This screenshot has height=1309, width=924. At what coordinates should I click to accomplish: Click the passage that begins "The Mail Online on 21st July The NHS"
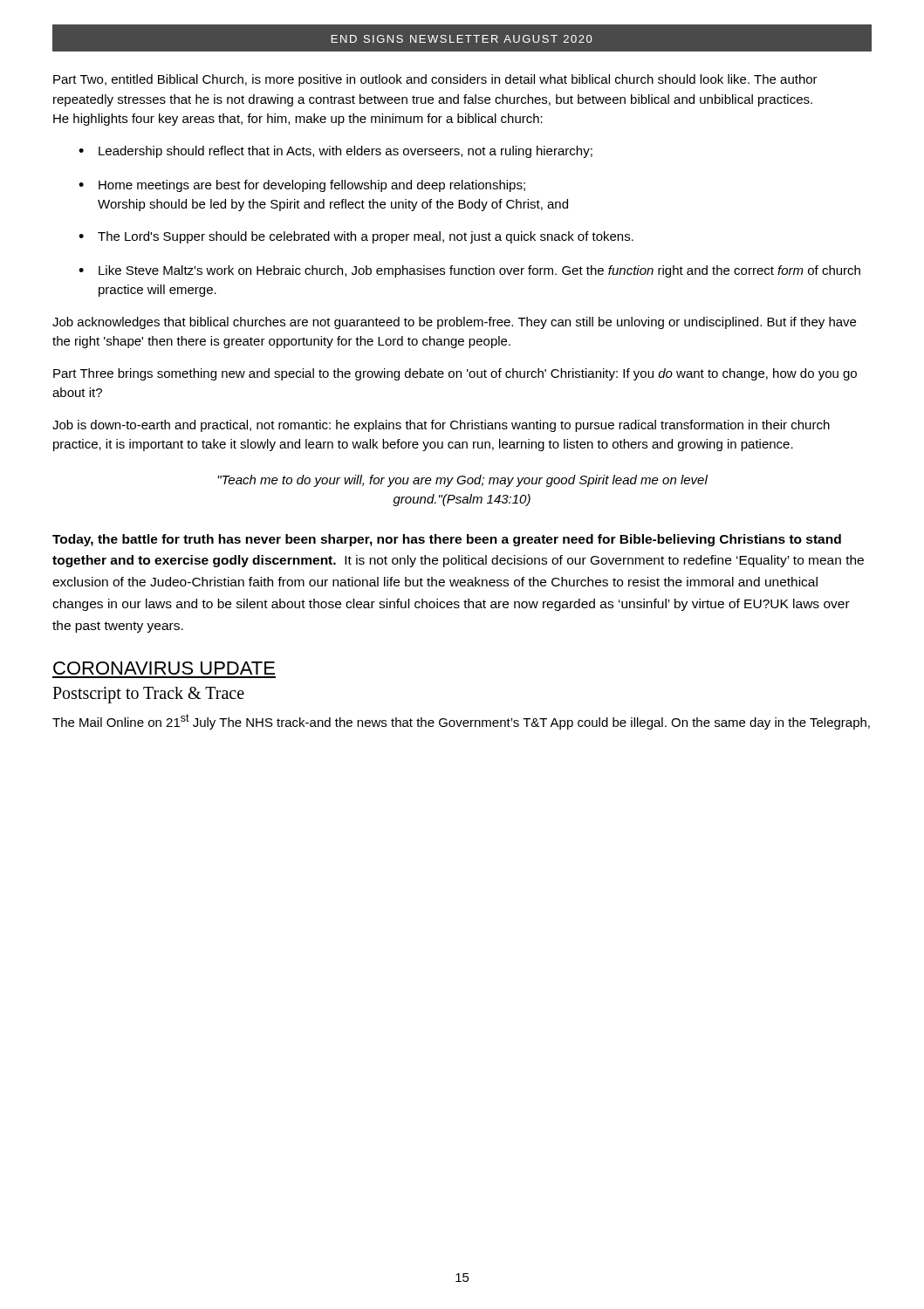point(462,721)
